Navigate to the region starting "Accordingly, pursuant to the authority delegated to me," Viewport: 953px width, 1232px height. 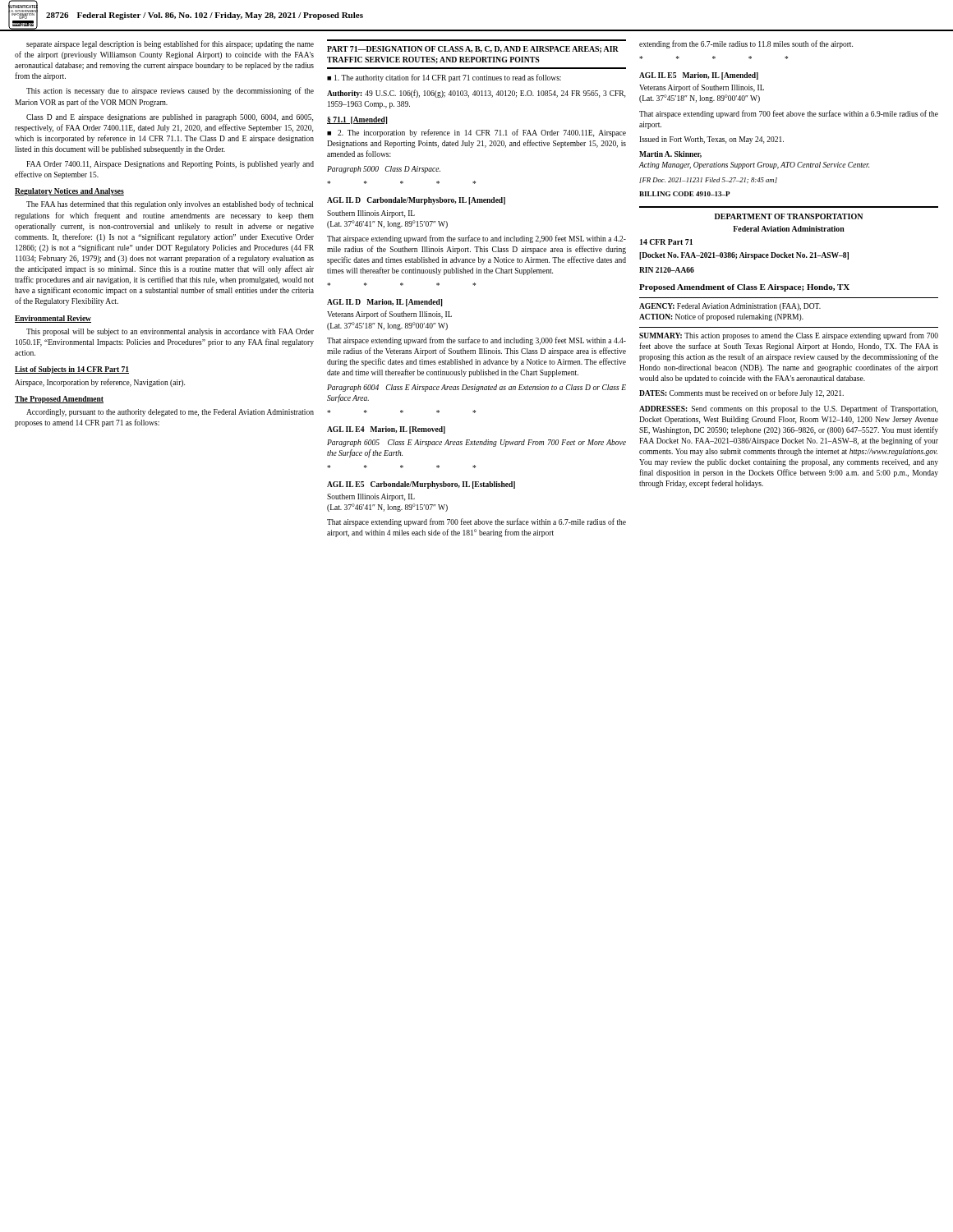[164, 418]
